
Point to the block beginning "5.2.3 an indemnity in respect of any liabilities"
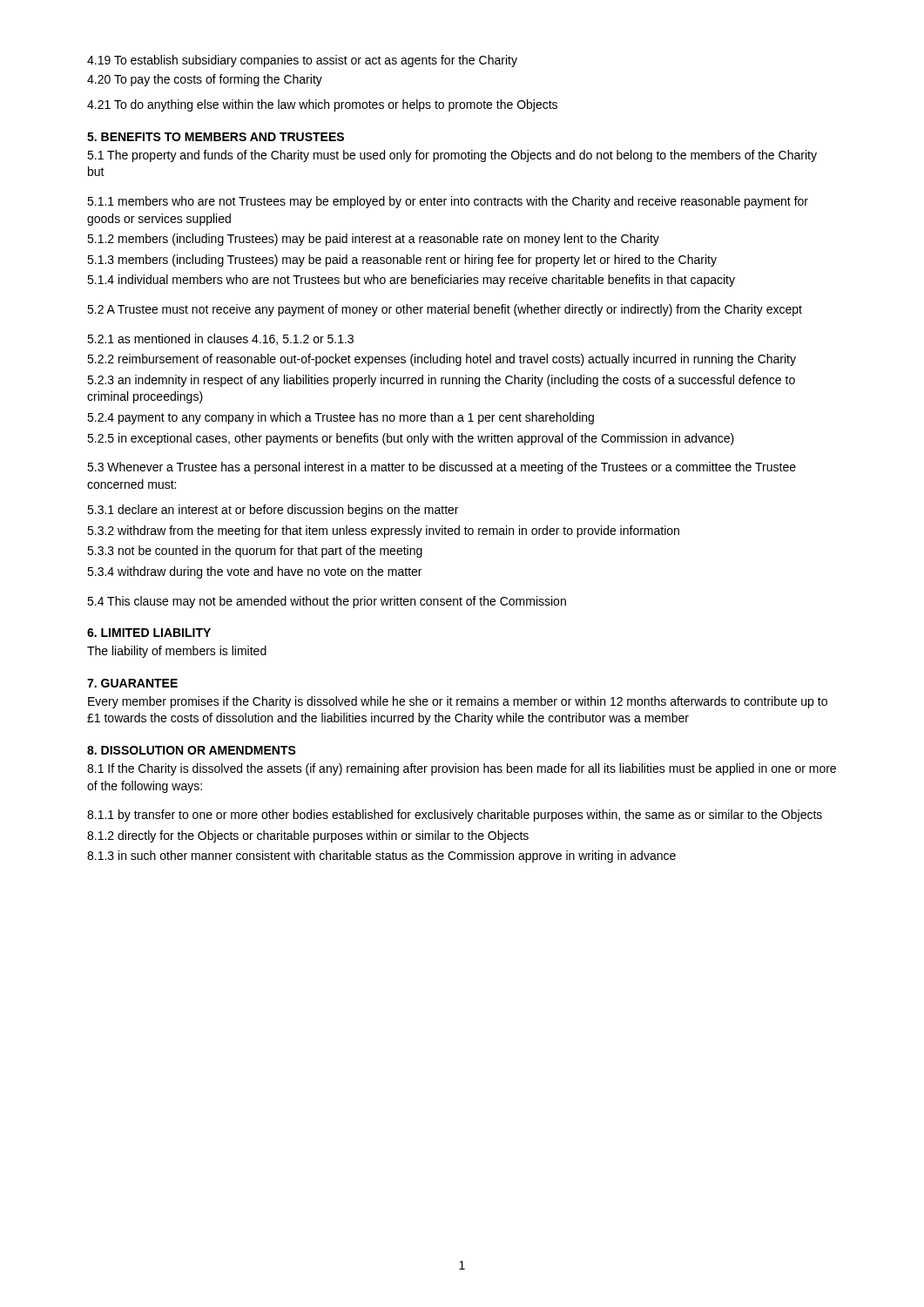coord(441,388)
